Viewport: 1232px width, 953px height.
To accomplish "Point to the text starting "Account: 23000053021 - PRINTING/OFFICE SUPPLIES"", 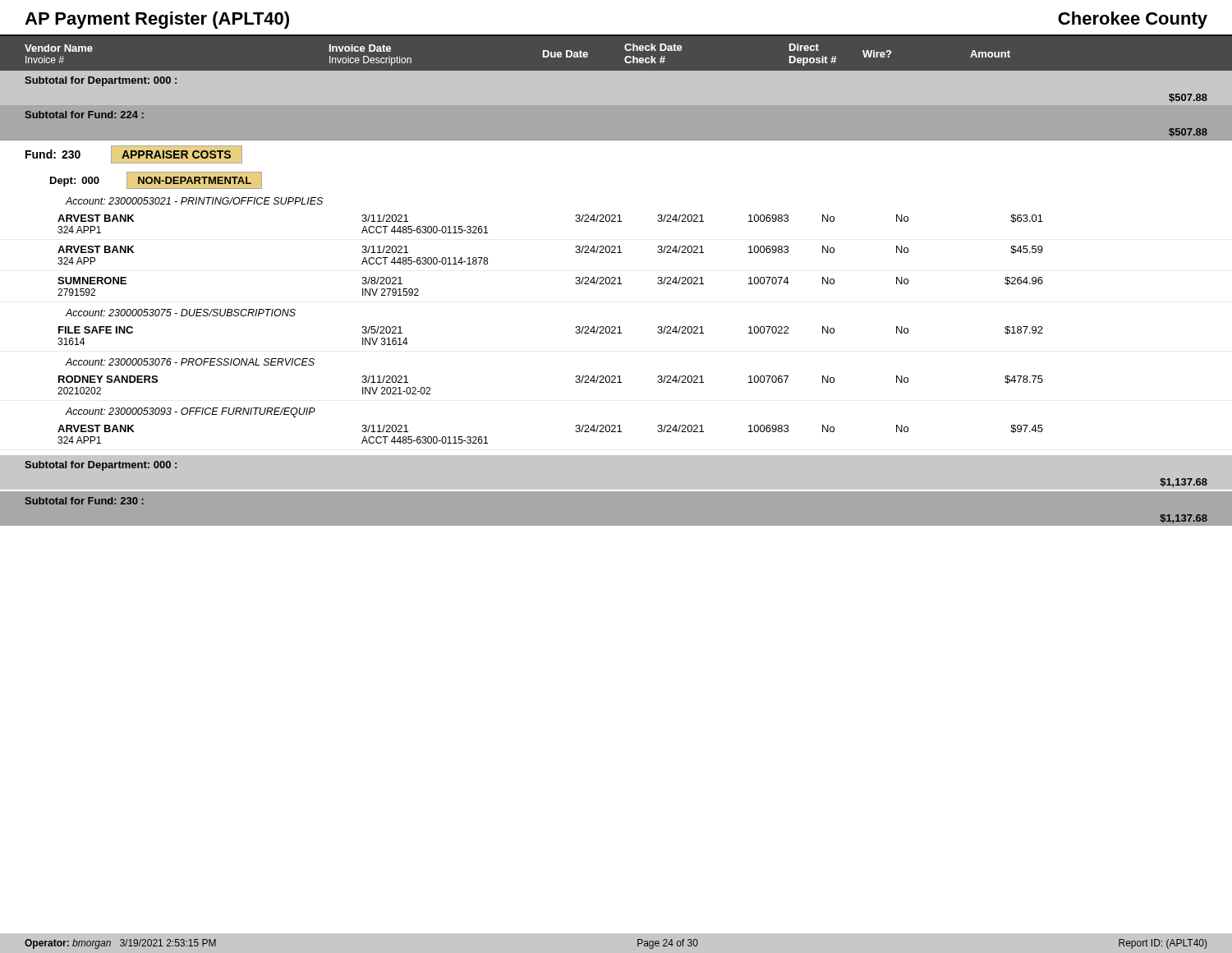I will tap(194, 201).
